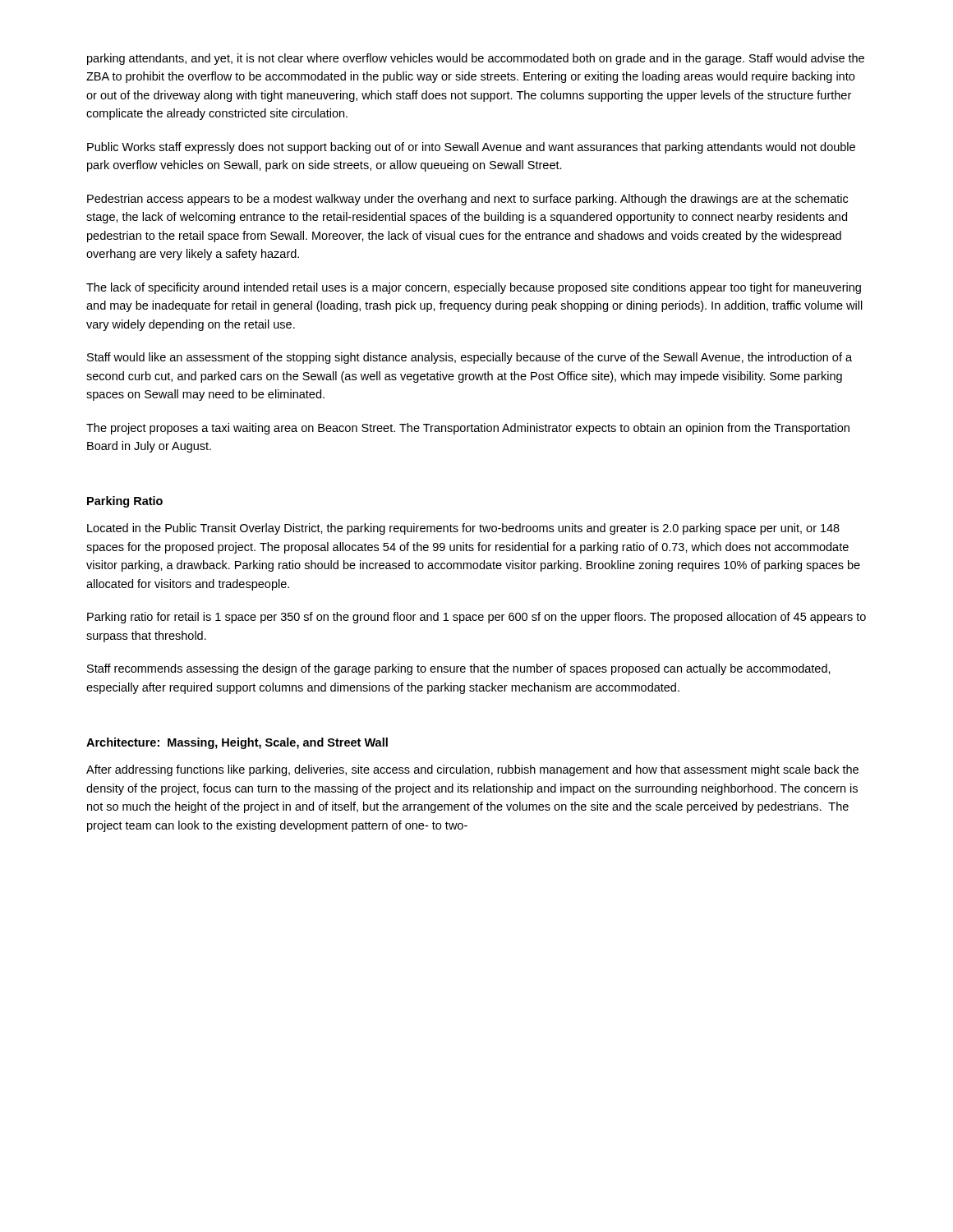The image size is (953, 1232).
Task: Point to the block starting "Parking ratio for"
Action: point(476,626)
